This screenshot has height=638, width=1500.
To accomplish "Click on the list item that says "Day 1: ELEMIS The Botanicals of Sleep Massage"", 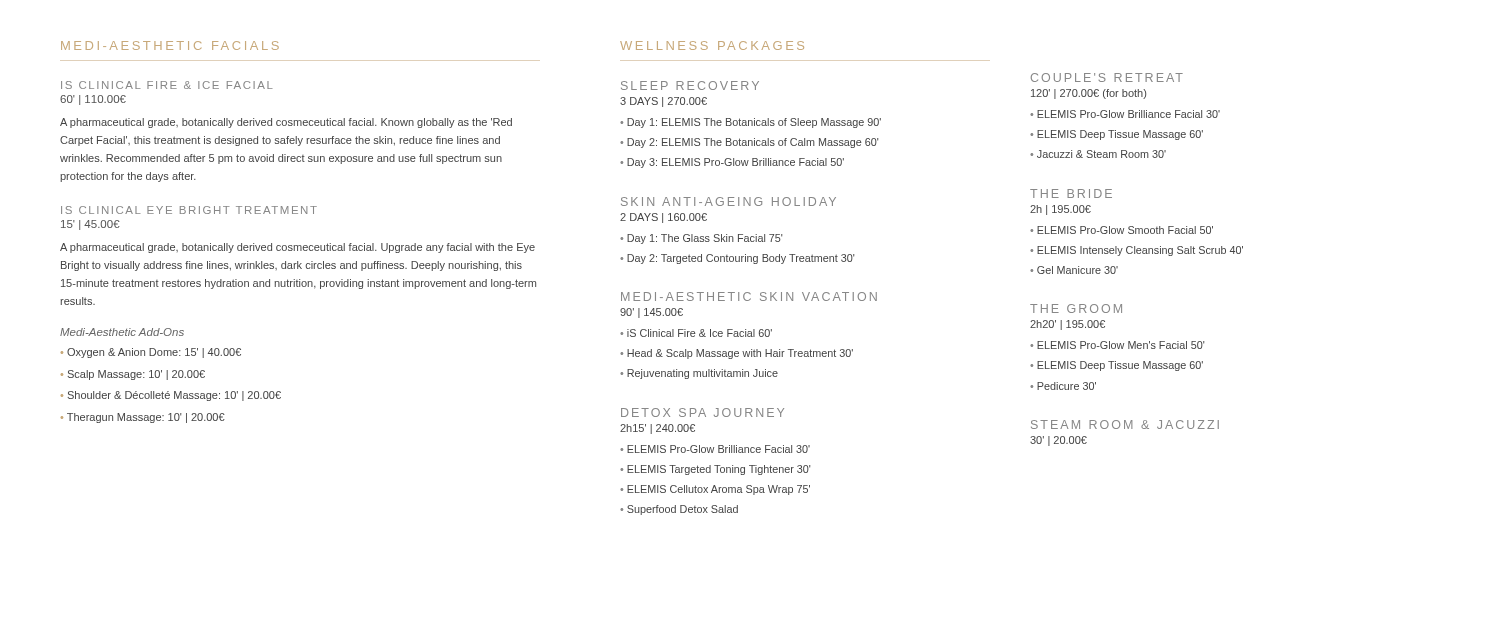I will pyautogui.click(x=805, y=122).
